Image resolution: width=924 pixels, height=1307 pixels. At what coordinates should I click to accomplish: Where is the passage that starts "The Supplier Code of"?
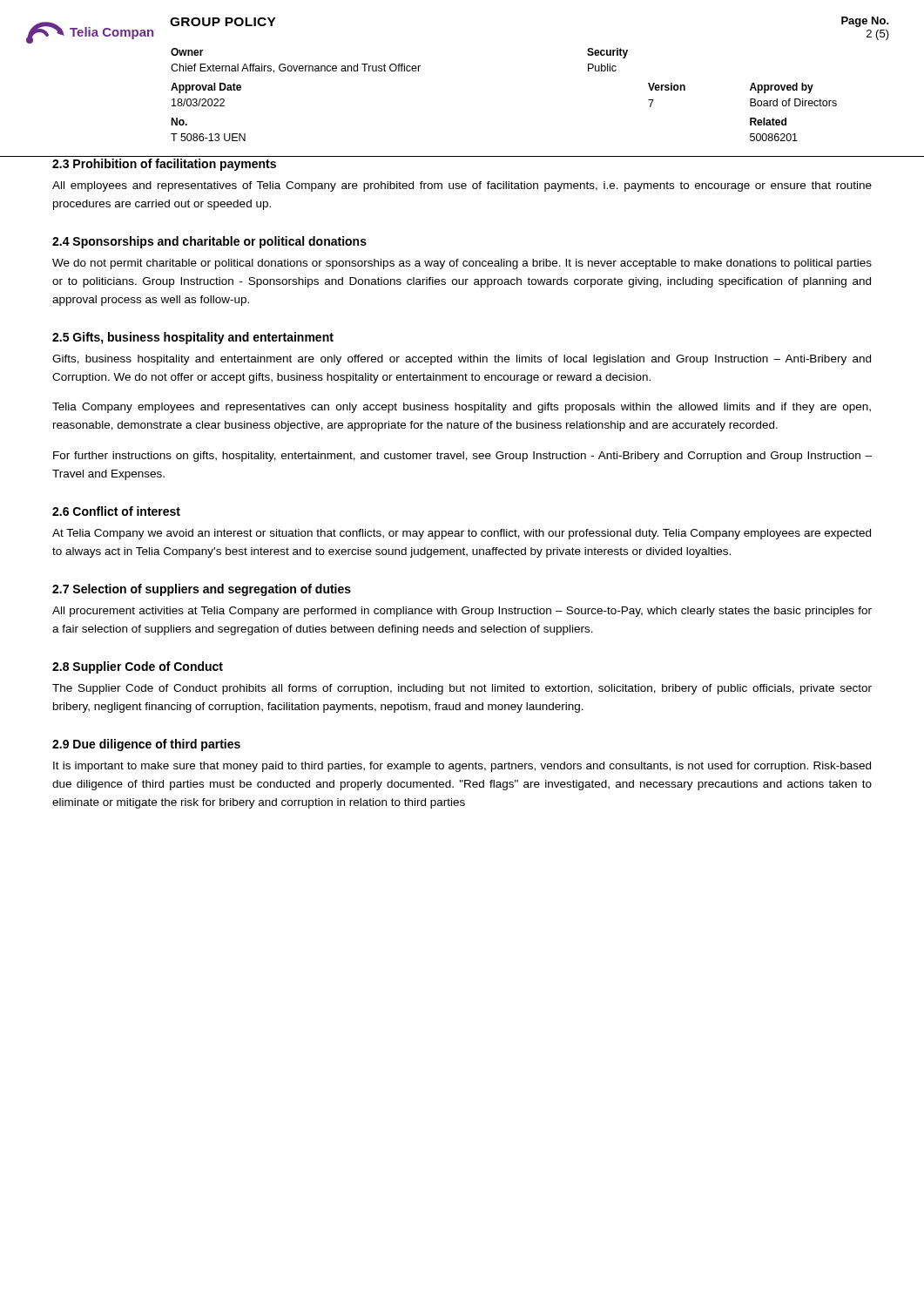[x=462, y=697]
